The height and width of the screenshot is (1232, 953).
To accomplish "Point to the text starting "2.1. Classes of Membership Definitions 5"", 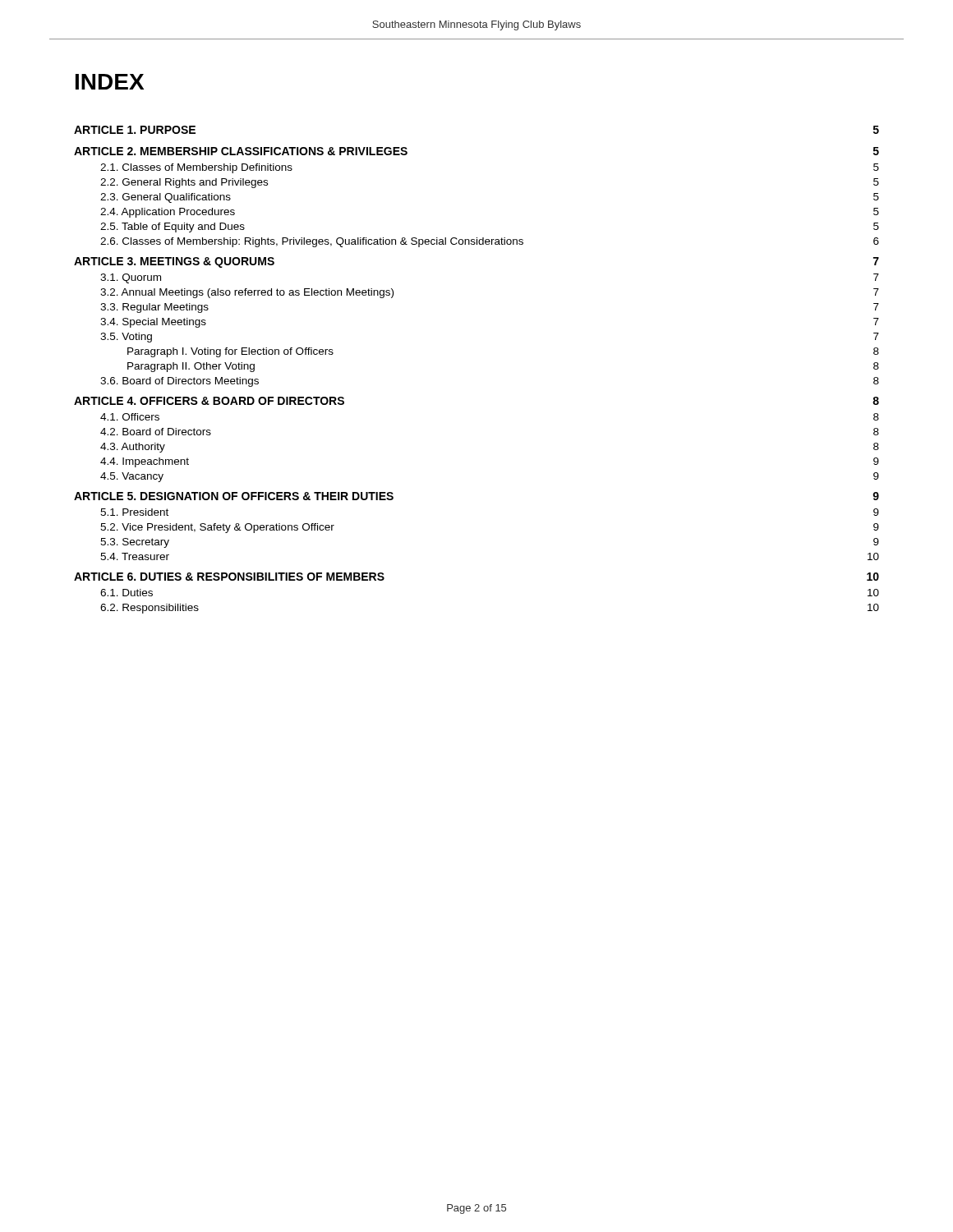I will [x=197, y=168].
